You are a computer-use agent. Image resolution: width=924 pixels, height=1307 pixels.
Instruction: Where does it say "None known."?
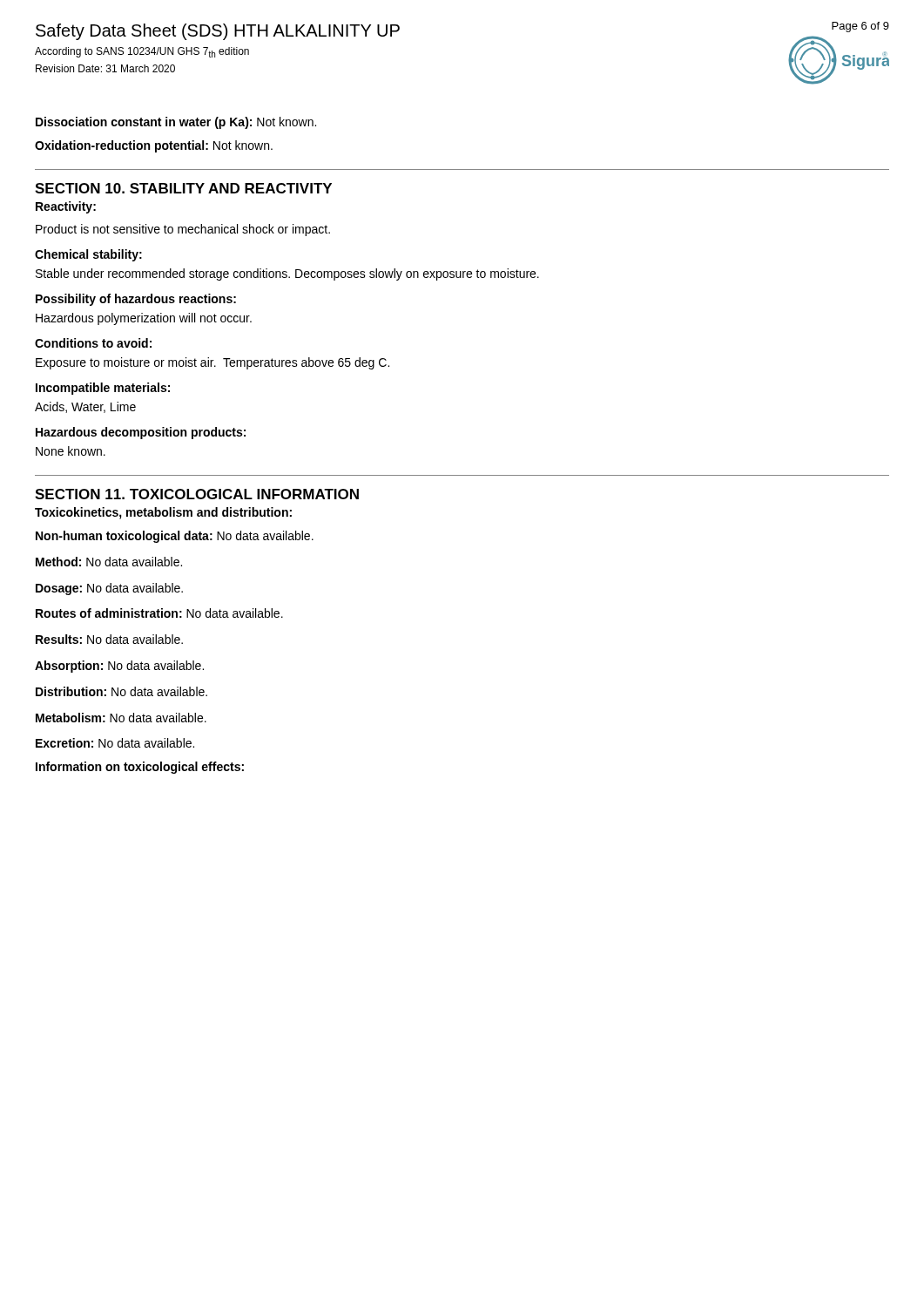click(70, 451)
